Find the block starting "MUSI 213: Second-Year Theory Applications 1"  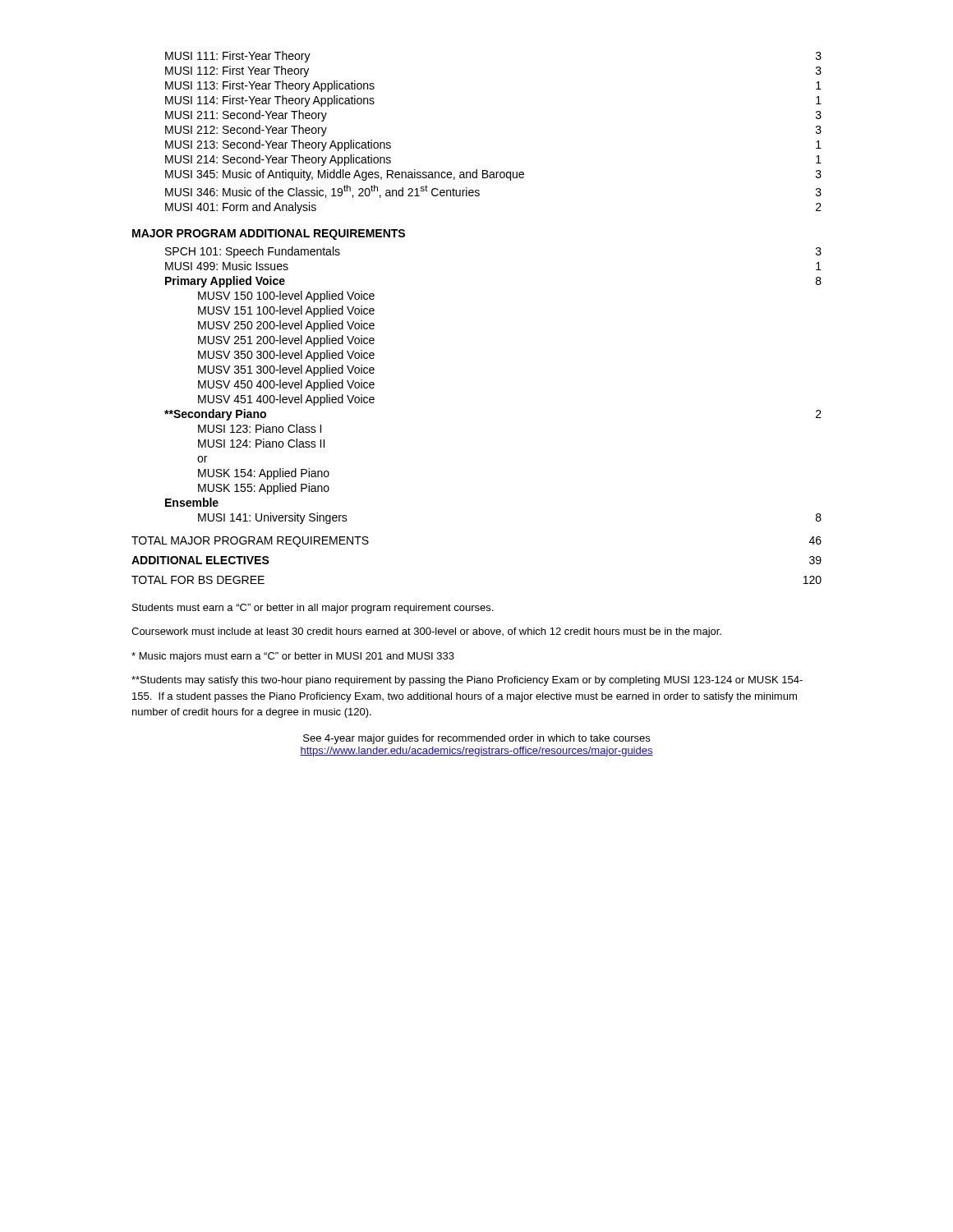276,145
